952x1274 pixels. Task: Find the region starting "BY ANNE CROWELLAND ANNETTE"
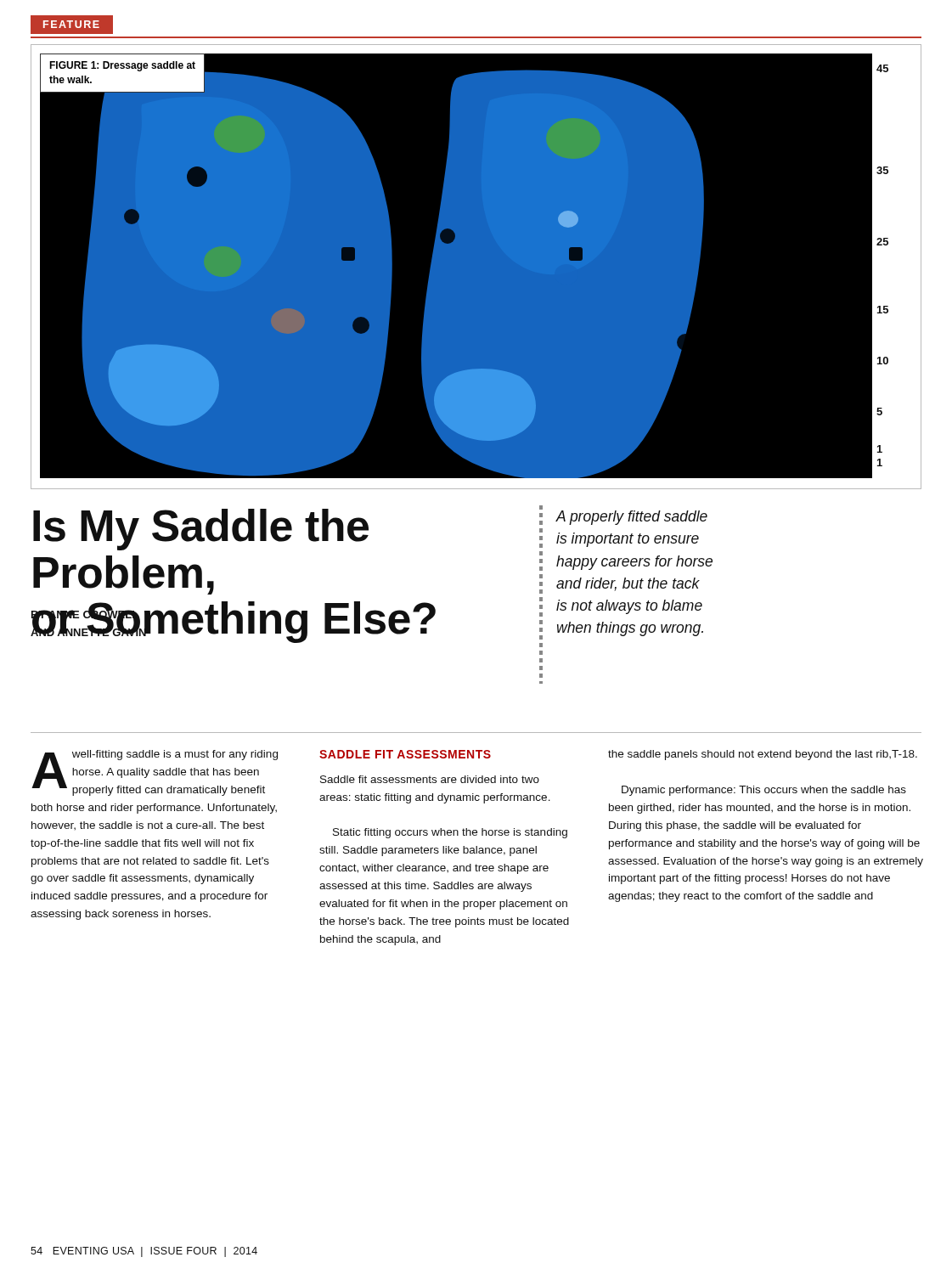(89, 623)
